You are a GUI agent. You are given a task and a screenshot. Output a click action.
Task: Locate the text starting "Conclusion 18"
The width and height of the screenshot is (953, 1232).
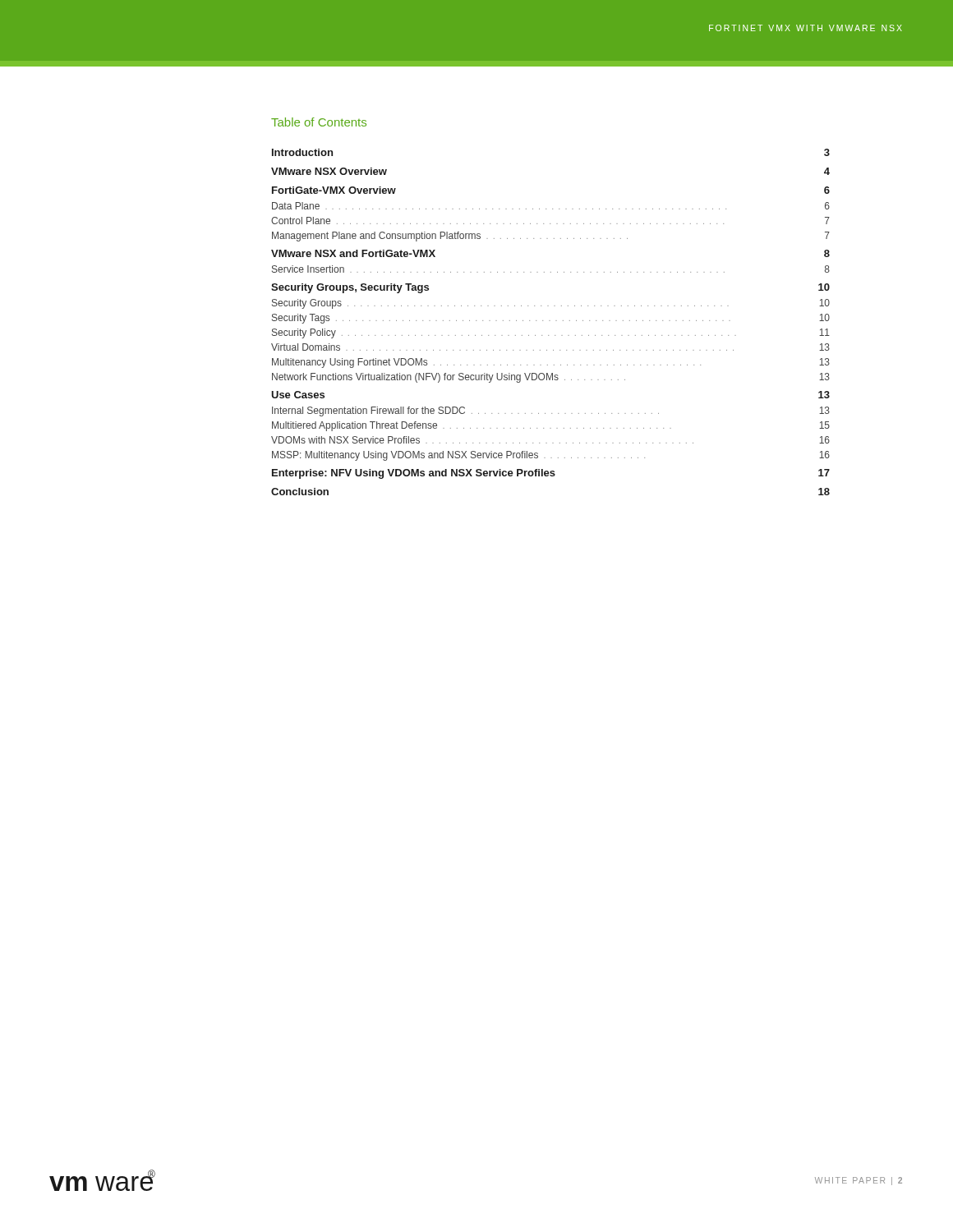click(x=299, y=492)
